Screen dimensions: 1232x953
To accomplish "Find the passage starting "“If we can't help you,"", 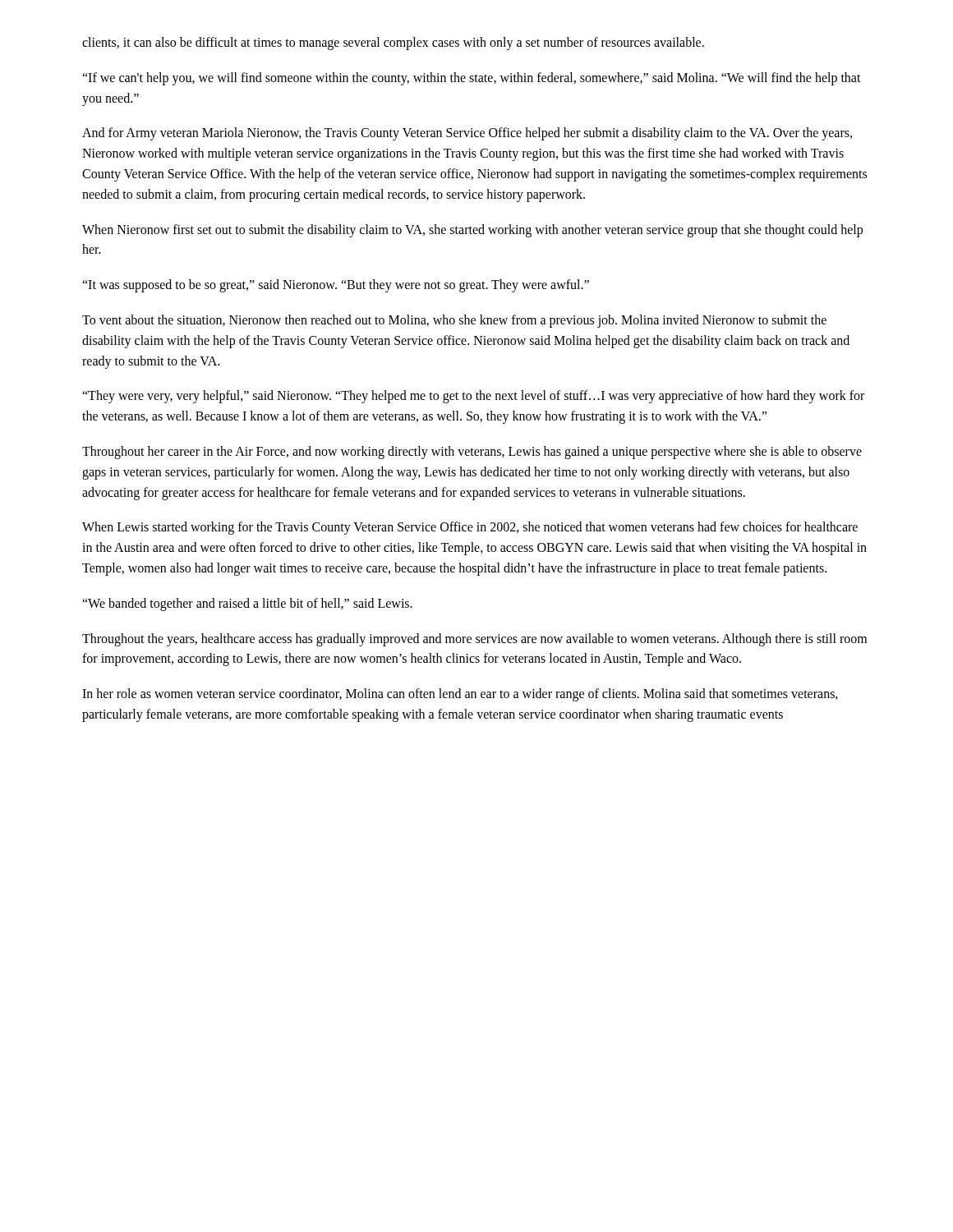I will pos(471,88).
